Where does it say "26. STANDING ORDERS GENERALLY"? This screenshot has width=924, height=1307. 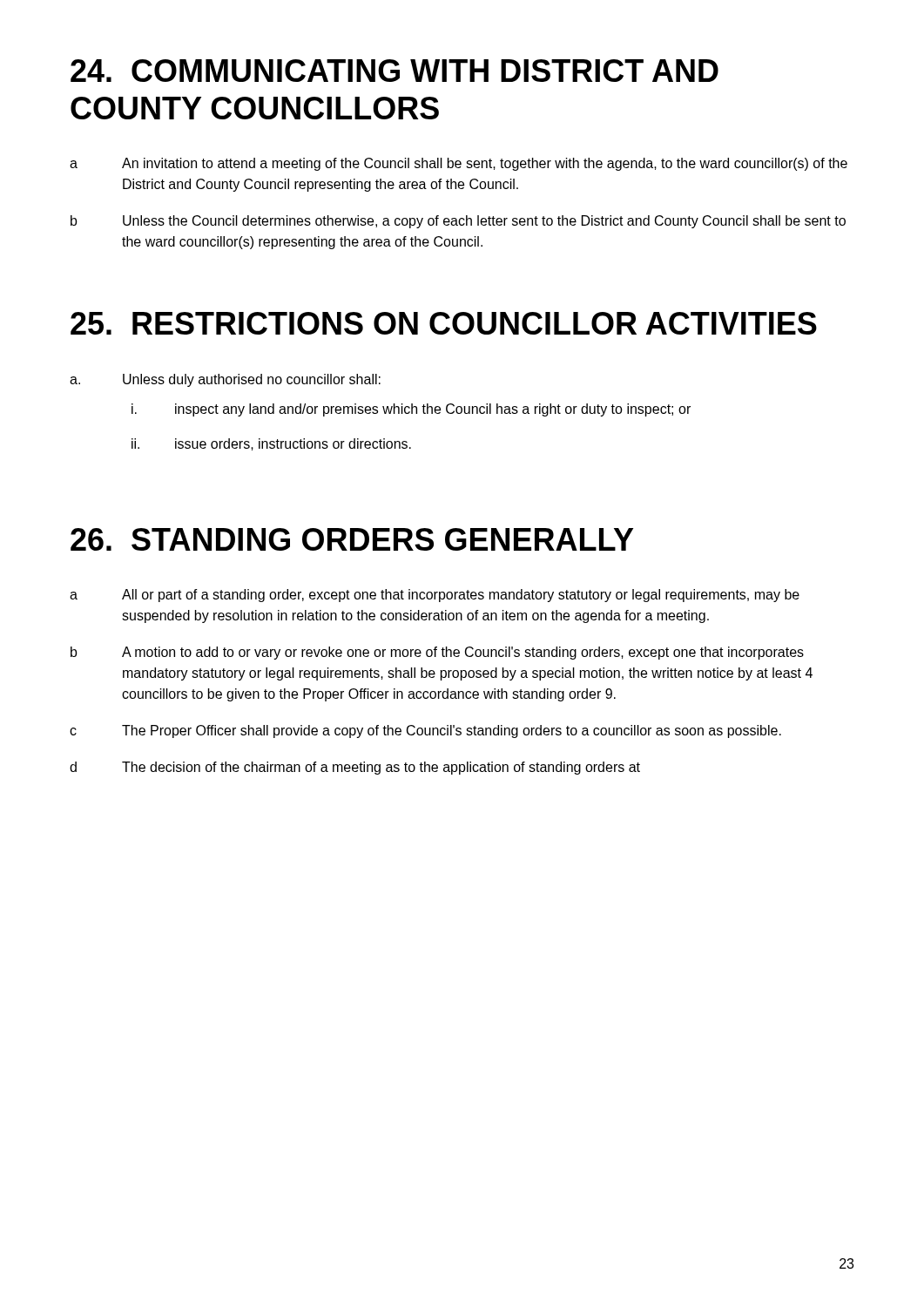pos(352,539)
